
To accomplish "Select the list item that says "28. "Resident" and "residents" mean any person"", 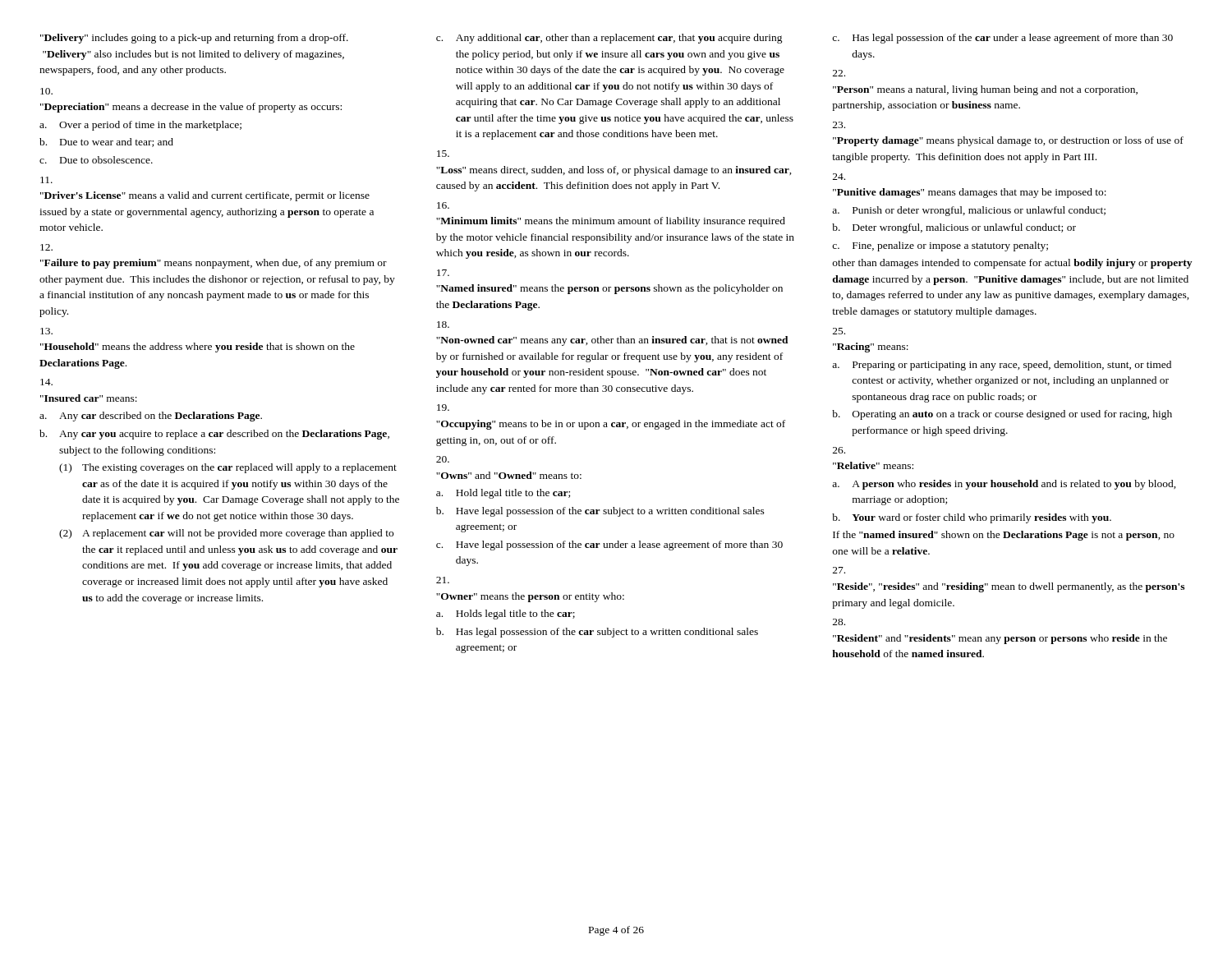I will click(x=1012, y=639).
